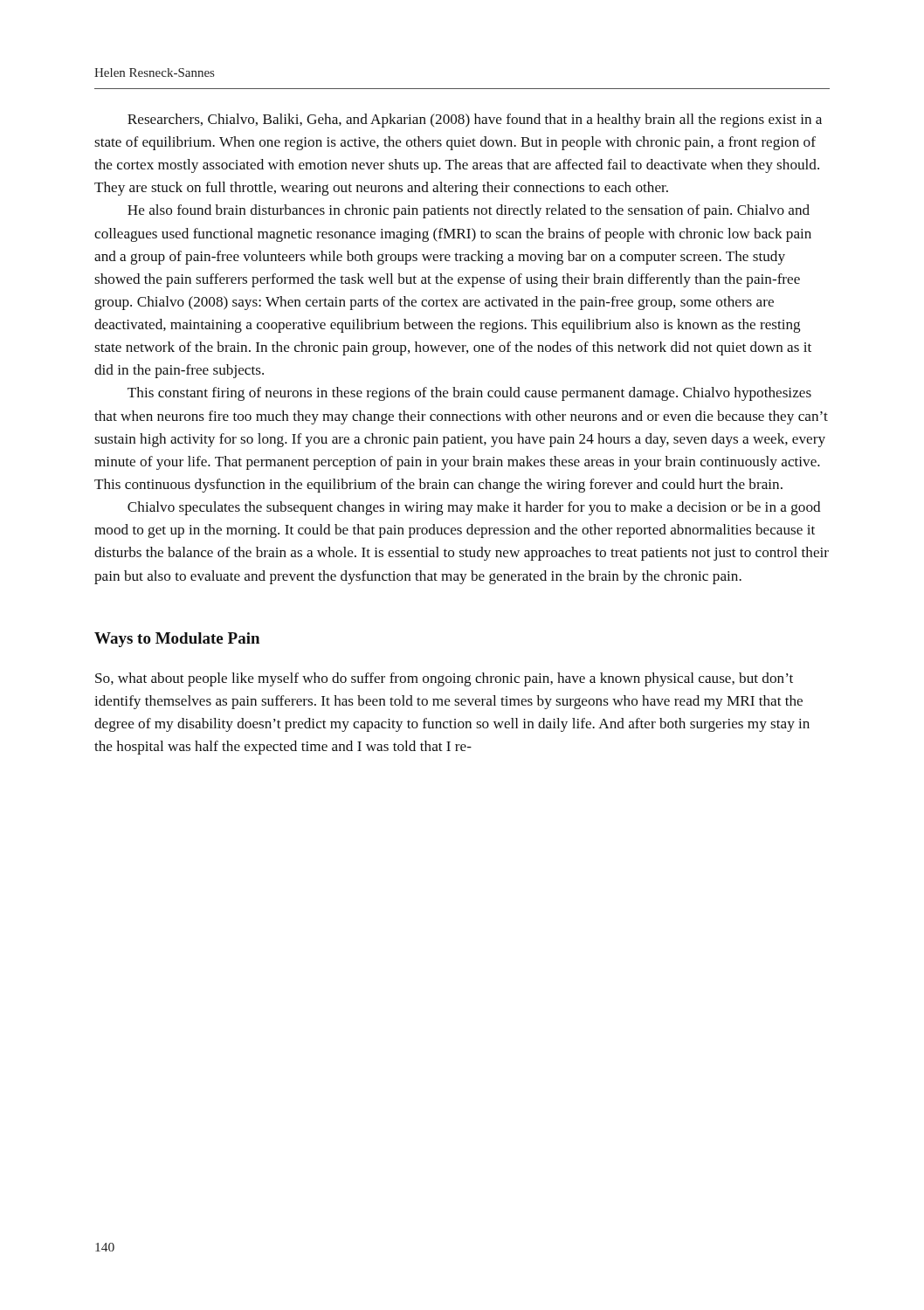Where is the passage that starts "He also found brain disturbances"?

(x=453, y=290)
